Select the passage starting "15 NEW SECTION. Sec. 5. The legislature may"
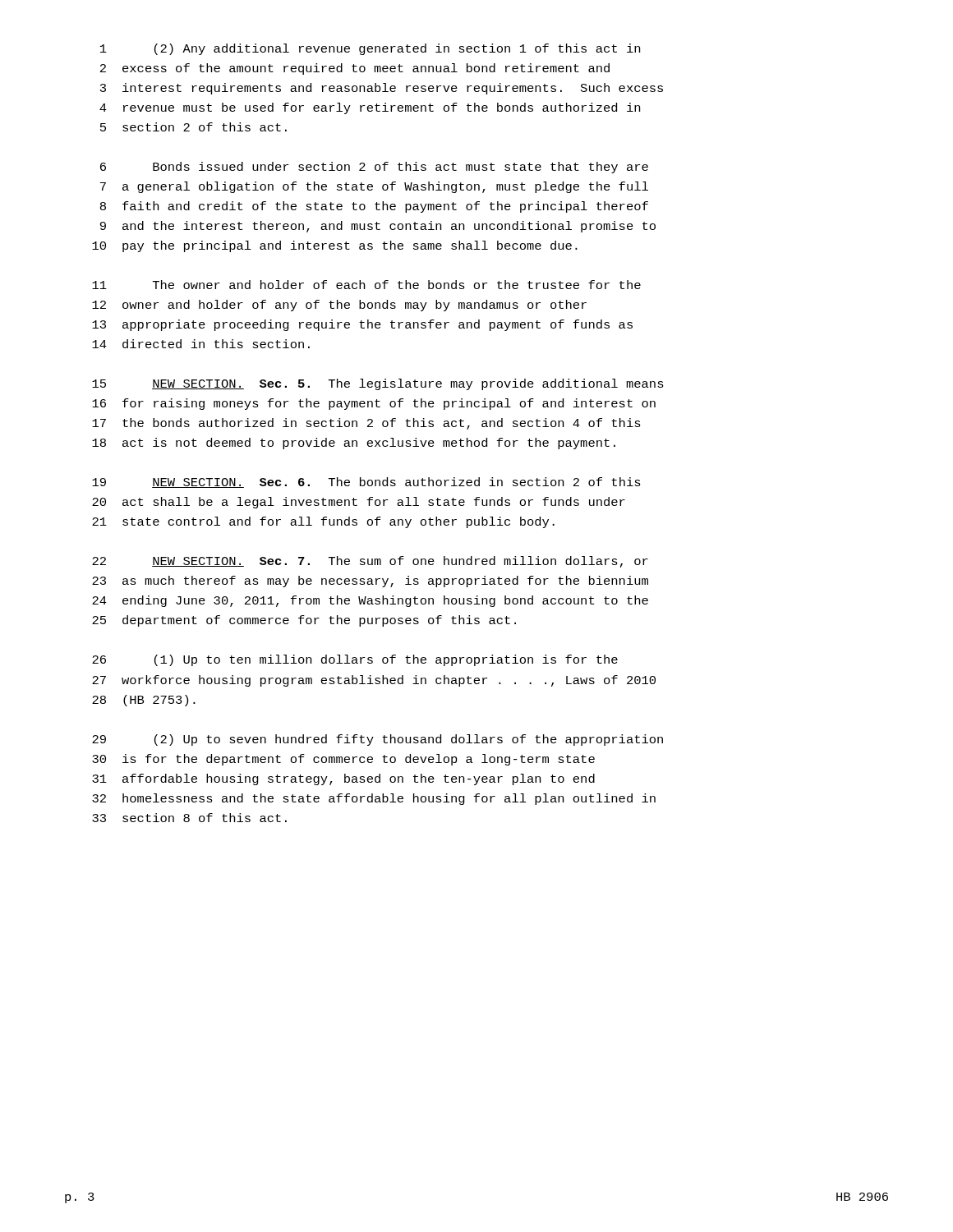This screenshot has height=1232, width=953. click(x=476, y=414)
